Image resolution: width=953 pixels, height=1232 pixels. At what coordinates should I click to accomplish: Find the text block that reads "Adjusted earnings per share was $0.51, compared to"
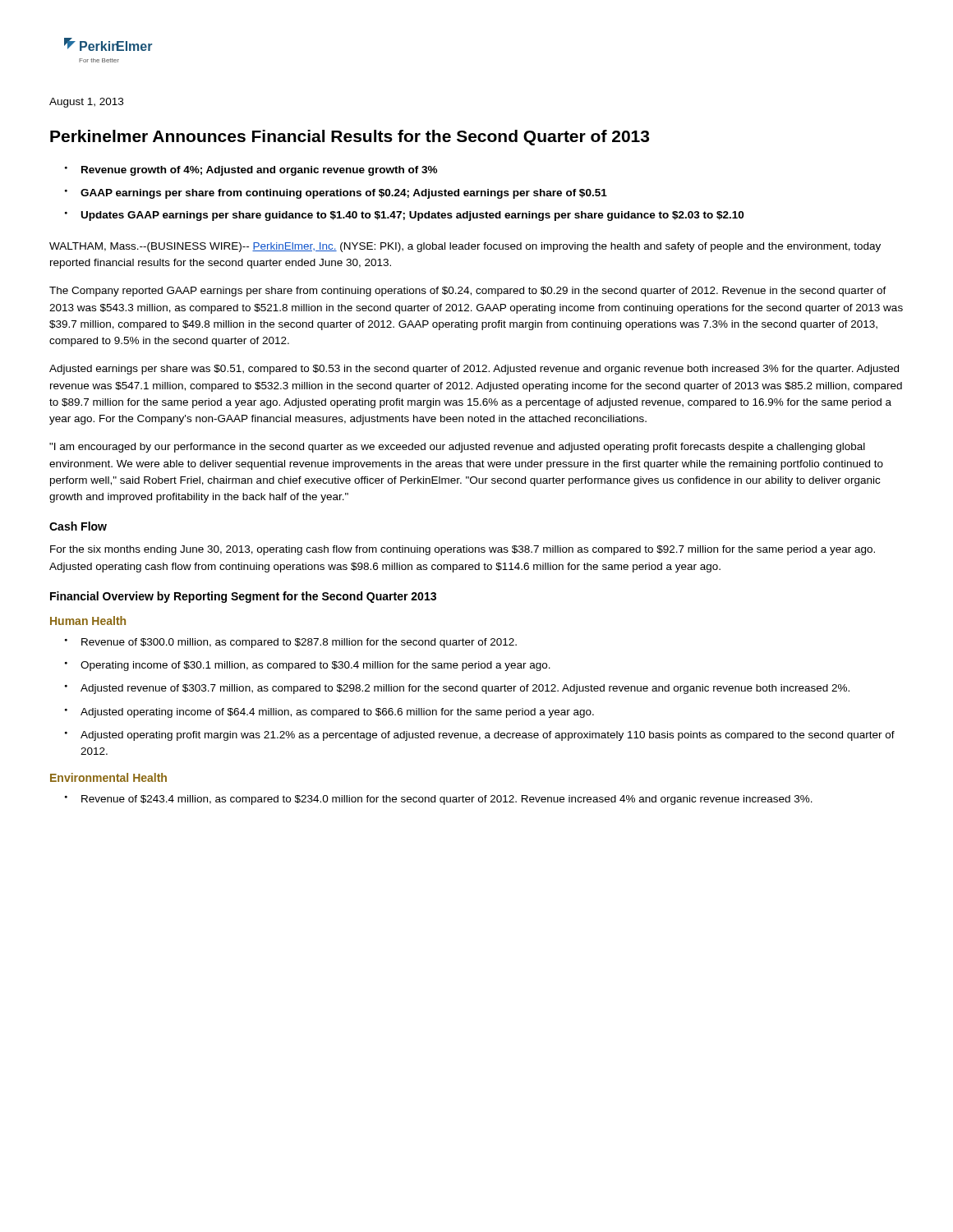476,394
